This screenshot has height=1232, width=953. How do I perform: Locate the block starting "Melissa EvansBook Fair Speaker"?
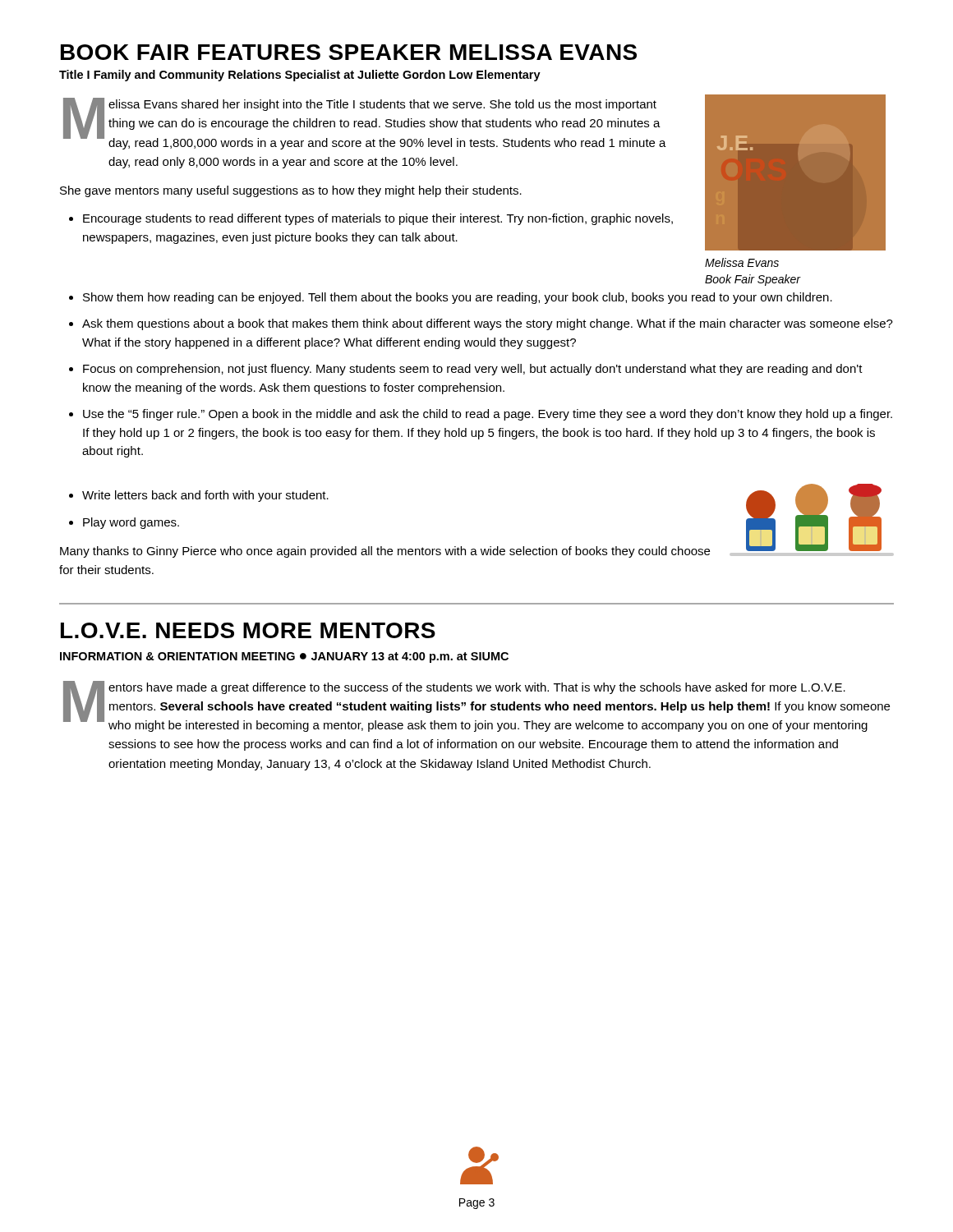coord(753,271)
